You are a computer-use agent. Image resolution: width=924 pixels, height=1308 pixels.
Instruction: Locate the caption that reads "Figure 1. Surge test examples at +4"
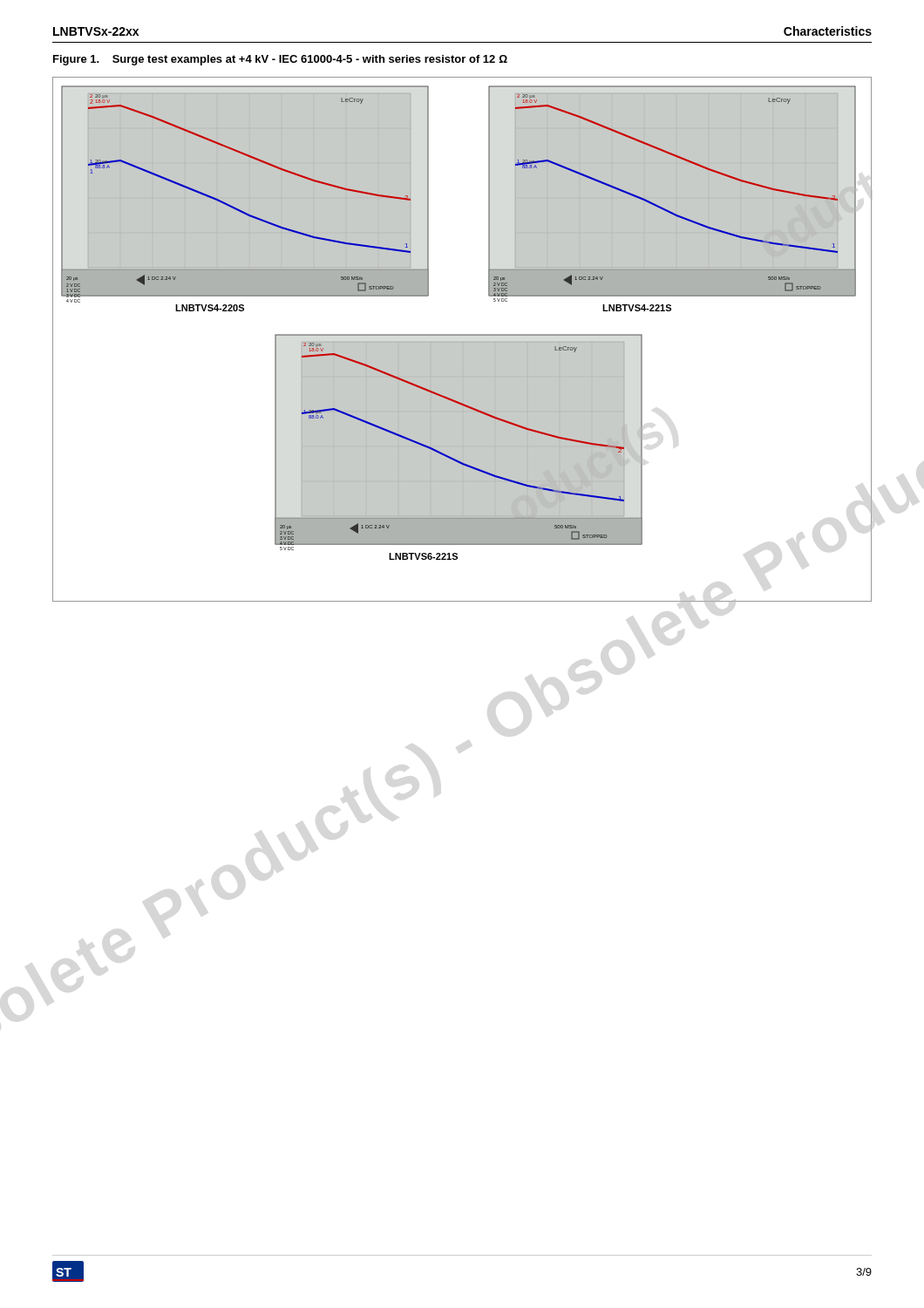click(280, 59)
